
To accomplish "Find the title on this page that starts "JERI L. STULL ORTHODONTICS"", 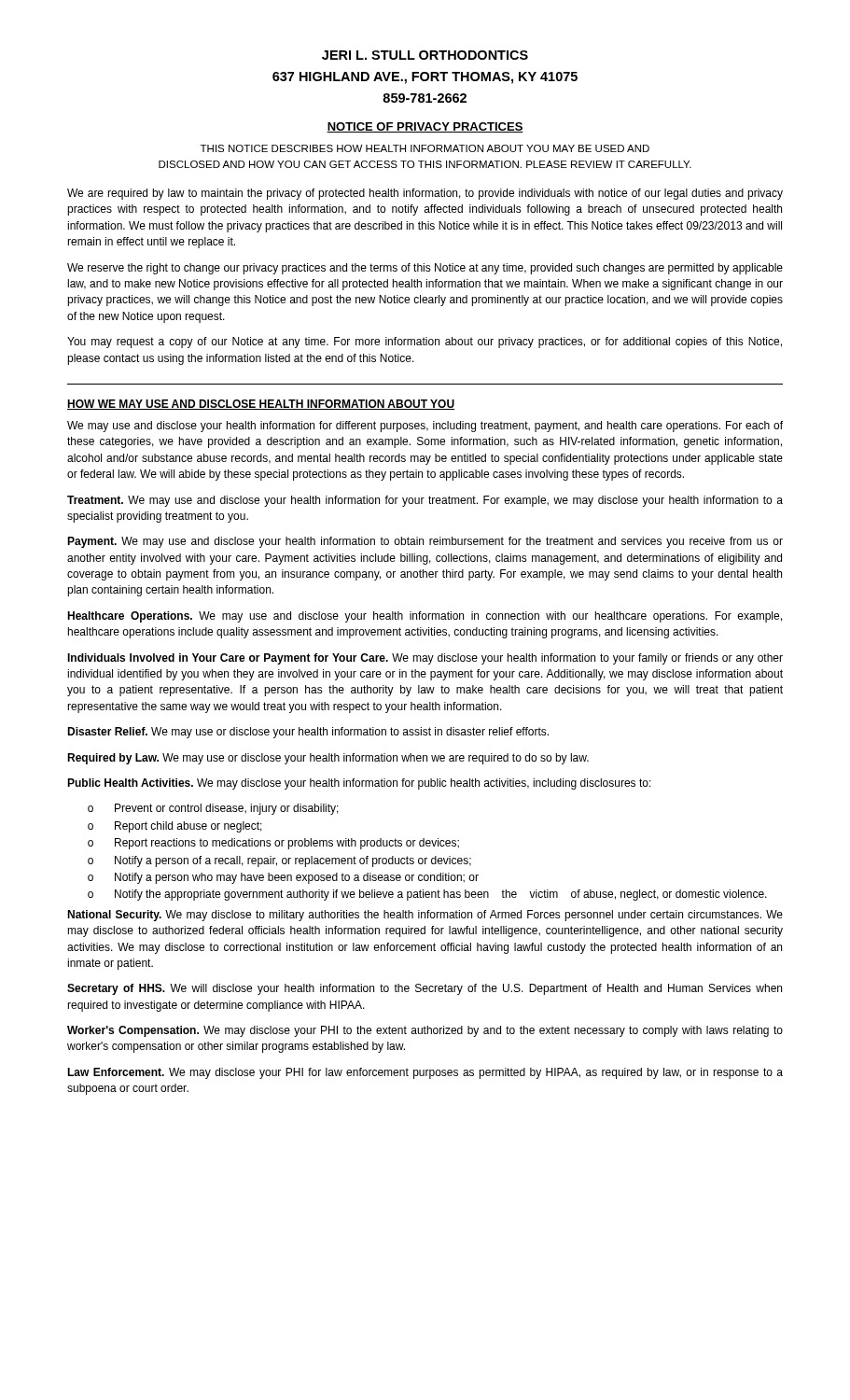I will coord(425,77).
